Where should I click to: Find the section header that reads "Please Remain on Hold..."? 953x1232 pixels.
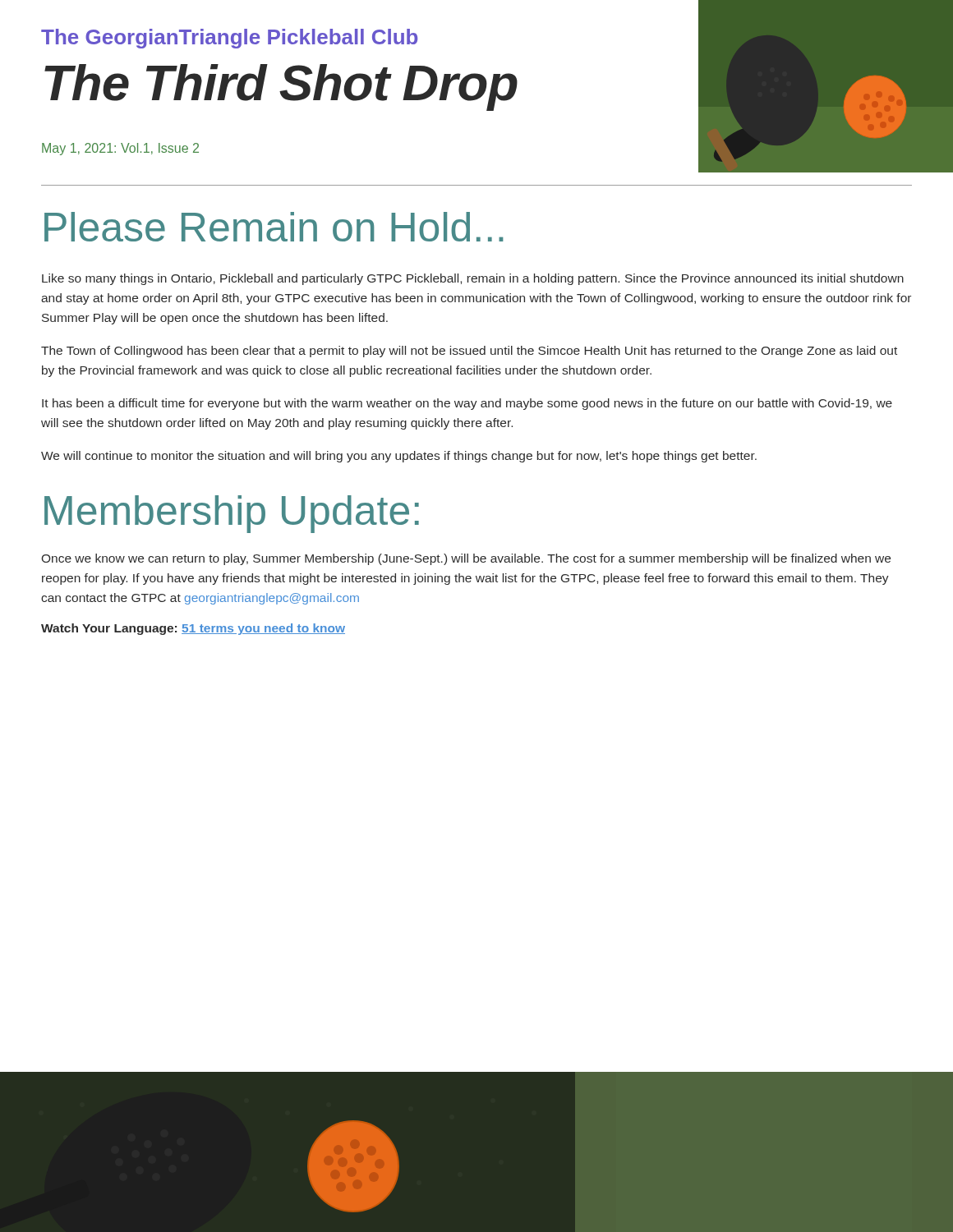(x=476, y=228)
